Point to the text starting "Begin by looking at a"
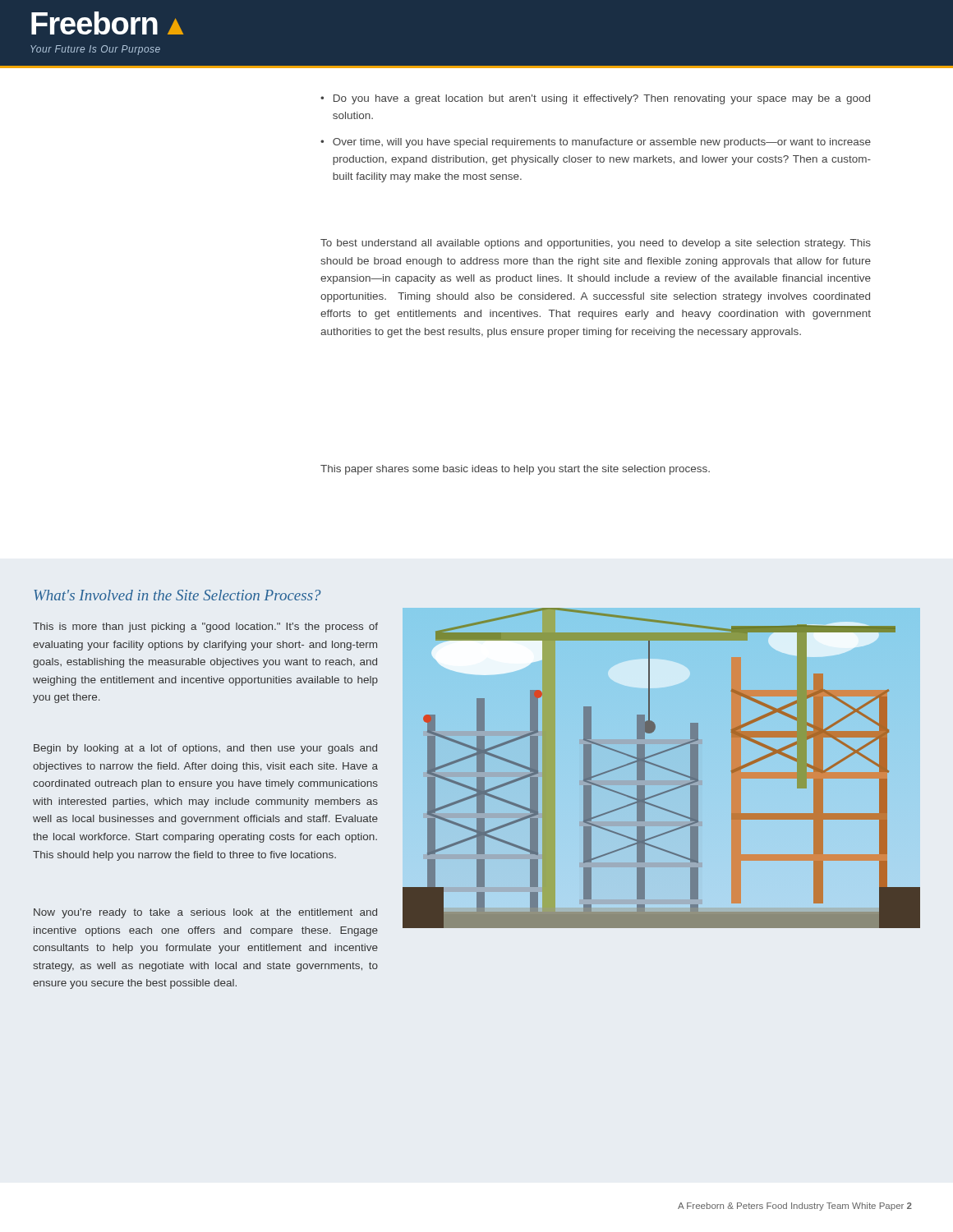The height and width of the screenshot is (1232, 953). pyautogui.click(x=205, y=801)
